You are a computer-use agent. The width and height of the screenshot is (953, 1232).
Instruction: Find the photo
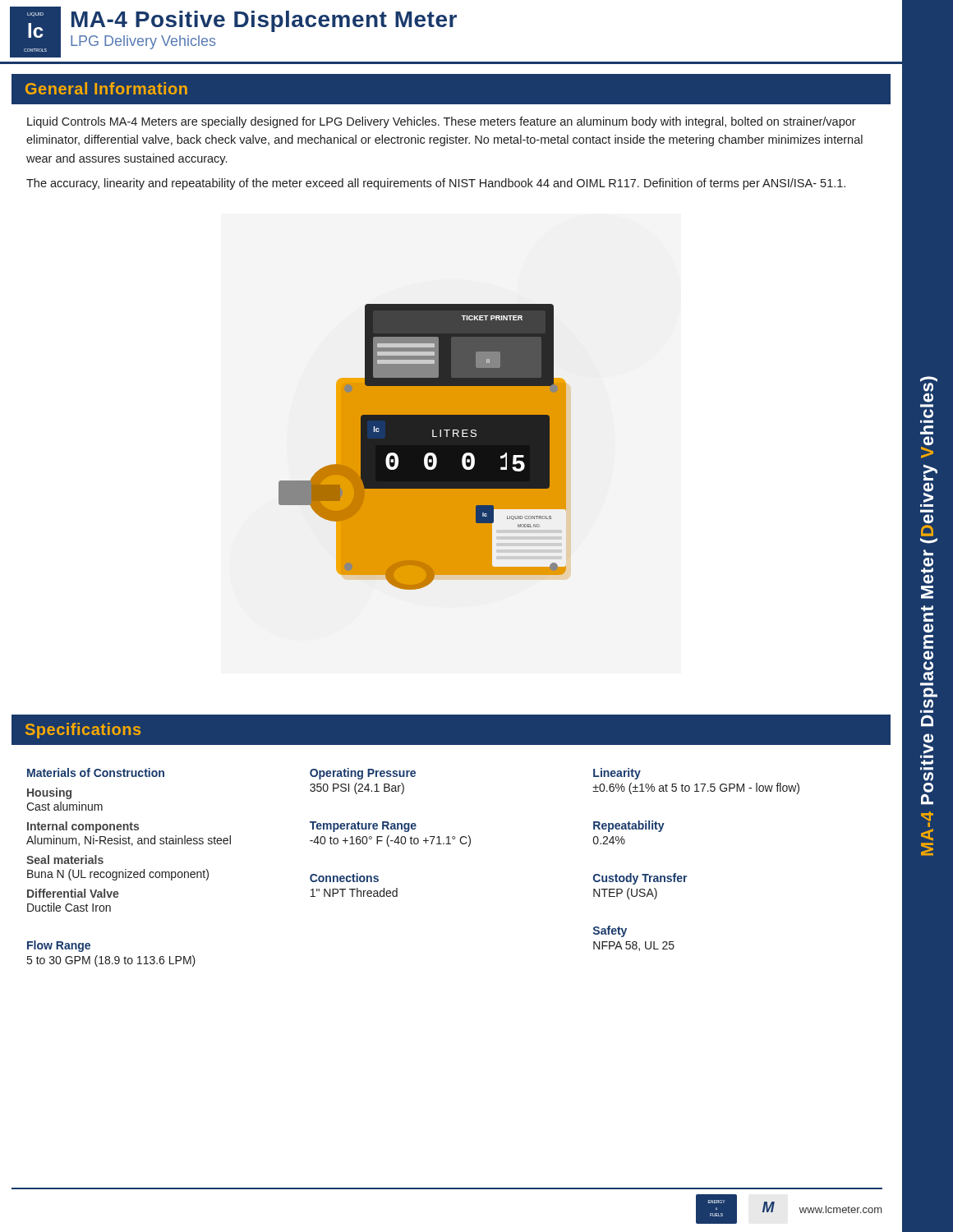point(451,444)
